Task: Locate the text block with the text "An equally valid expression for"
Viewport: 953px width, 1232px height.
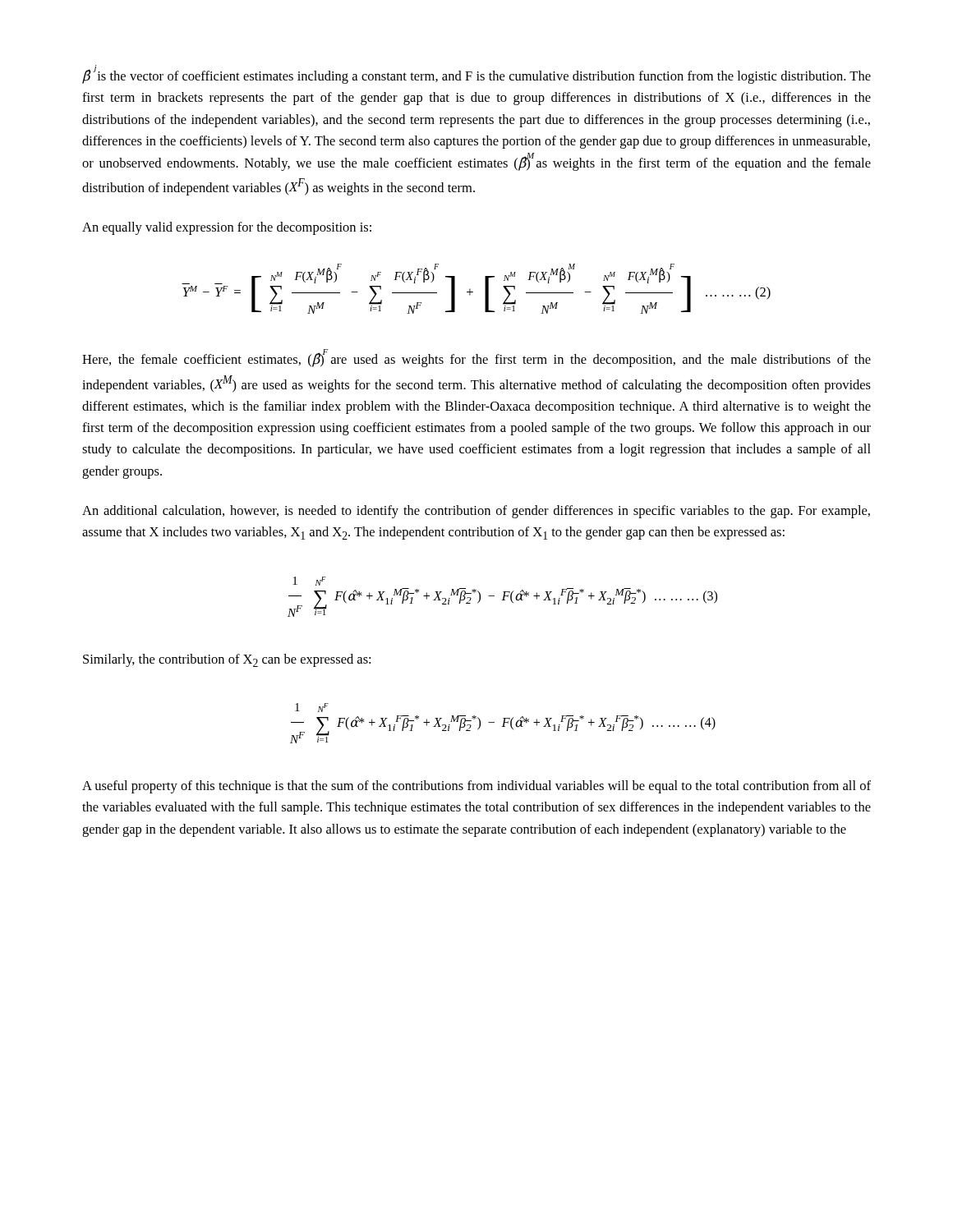Action: click(x=227, y=227)
